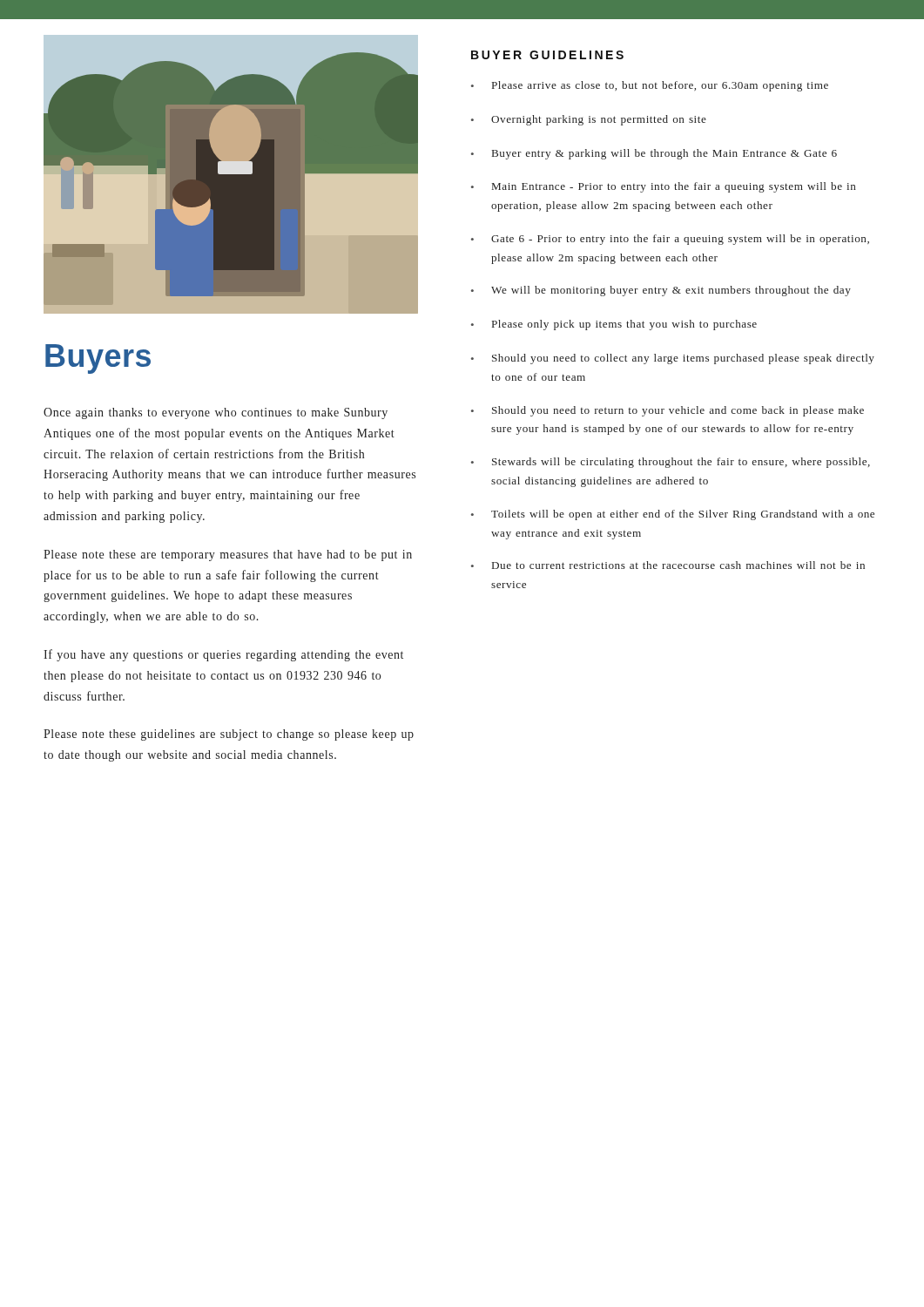Find the block on this page that starts "•Please arrive as close"
924x1307 pixels.
(x=650, y=86)
